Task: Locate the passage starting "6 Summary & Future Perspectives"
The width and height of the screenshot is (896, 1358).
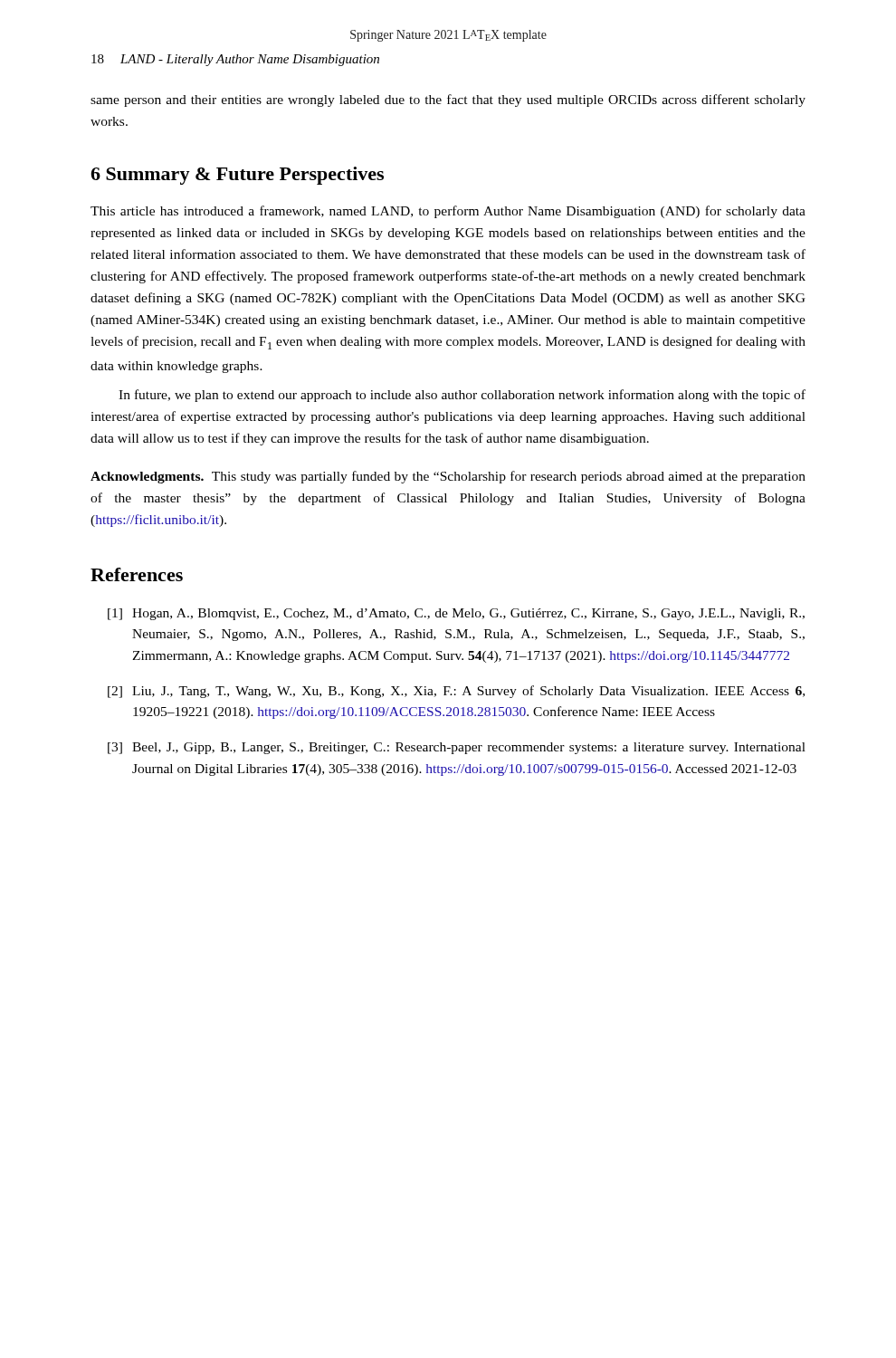Action: (x=237, y=174)
